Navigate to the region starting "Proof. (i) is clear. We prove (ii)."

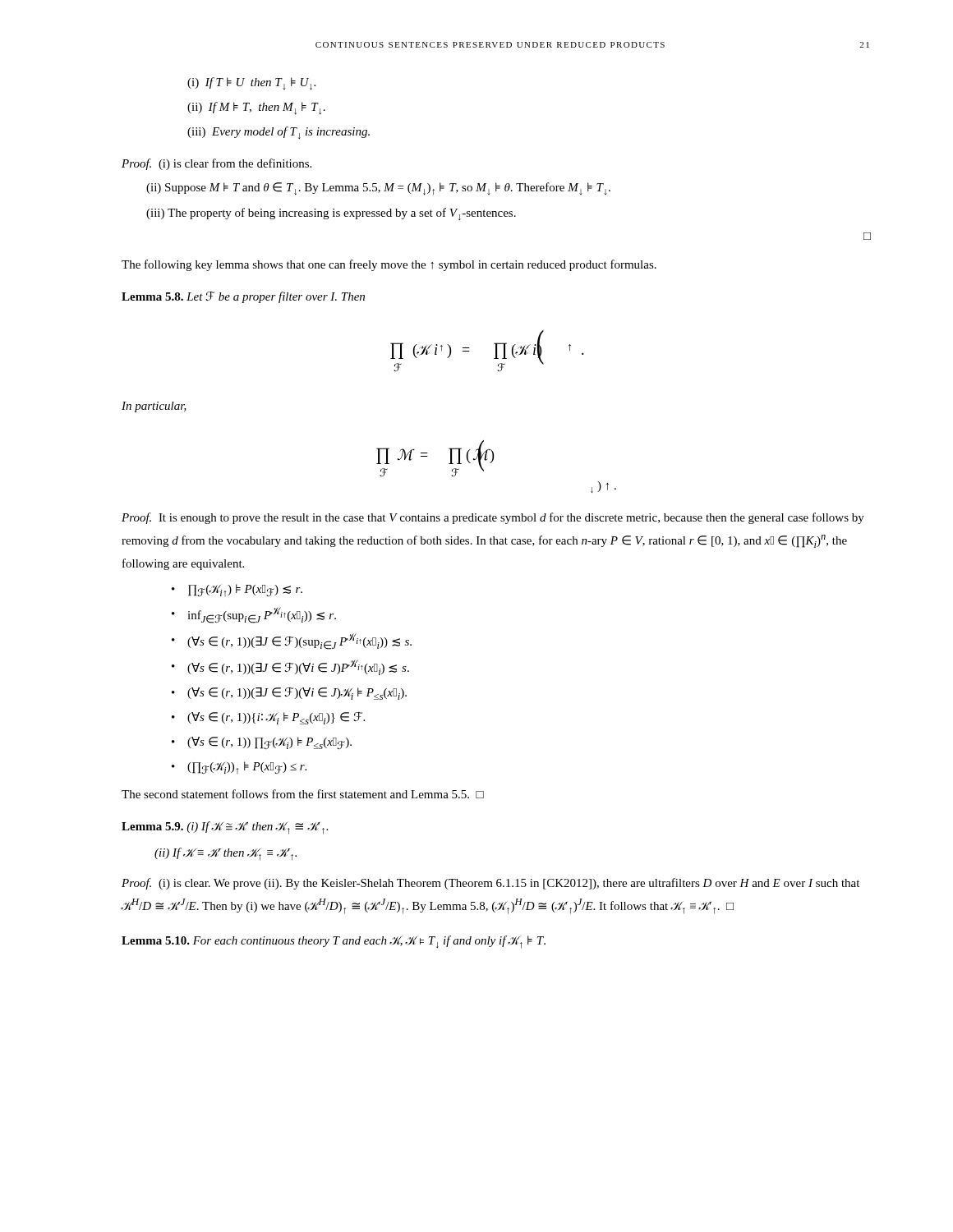click(x=491, y=896)
